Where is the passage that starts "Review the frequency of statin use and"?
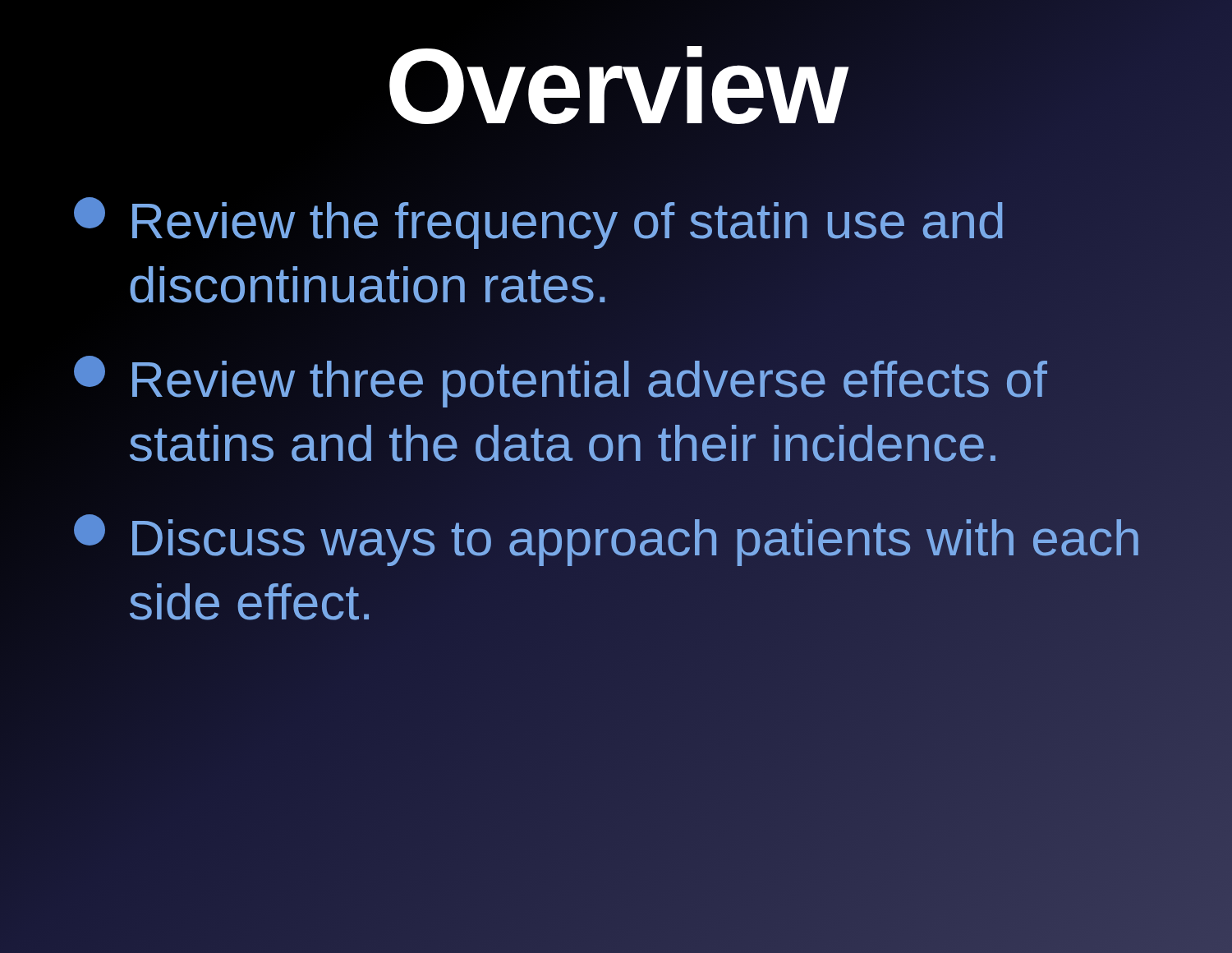The width and height of the screenshot is (1232, 953). click(x=628, y=253)
